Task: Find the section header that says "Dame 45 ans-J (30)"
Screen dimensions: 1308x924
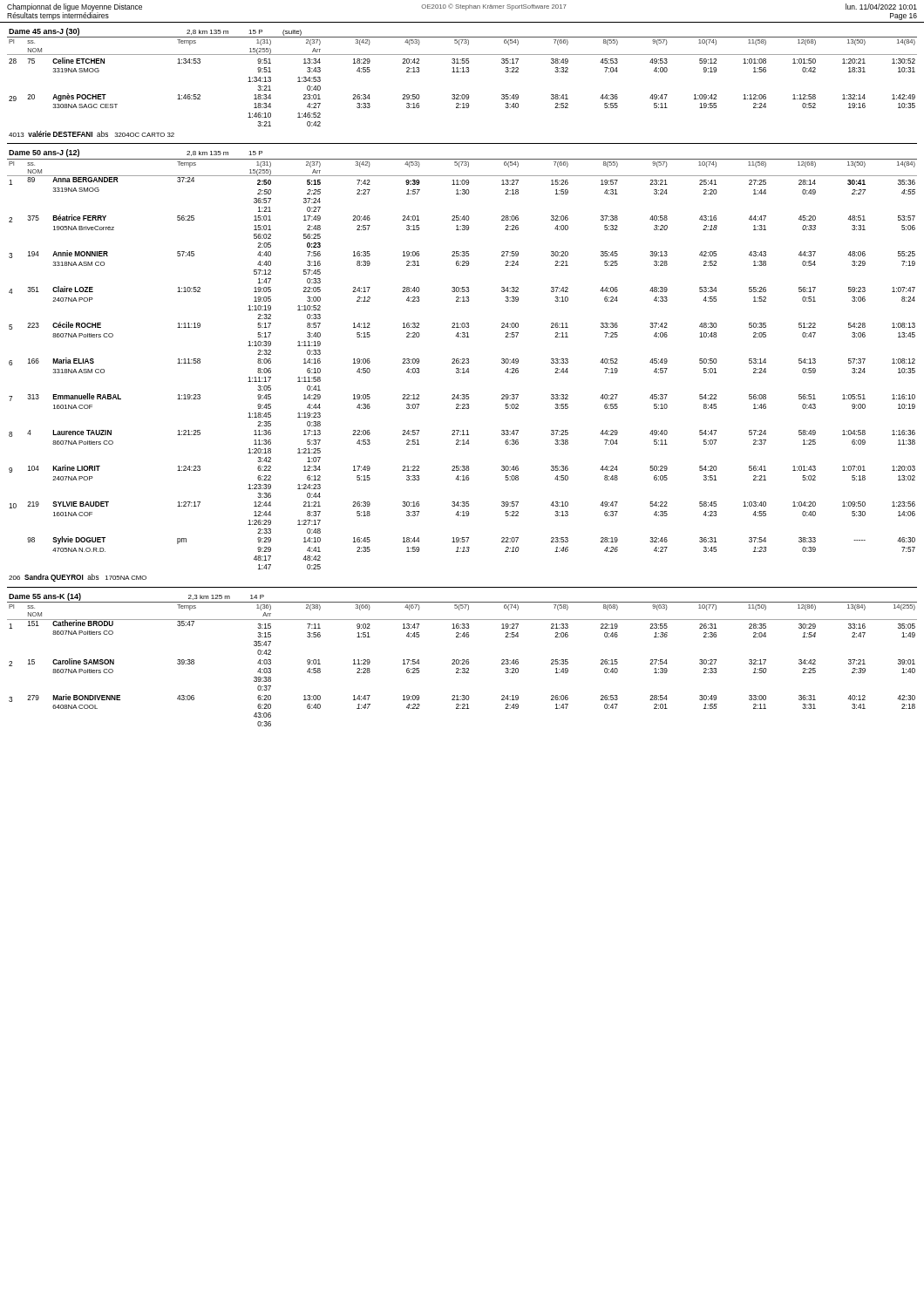Action: point(44,31)
